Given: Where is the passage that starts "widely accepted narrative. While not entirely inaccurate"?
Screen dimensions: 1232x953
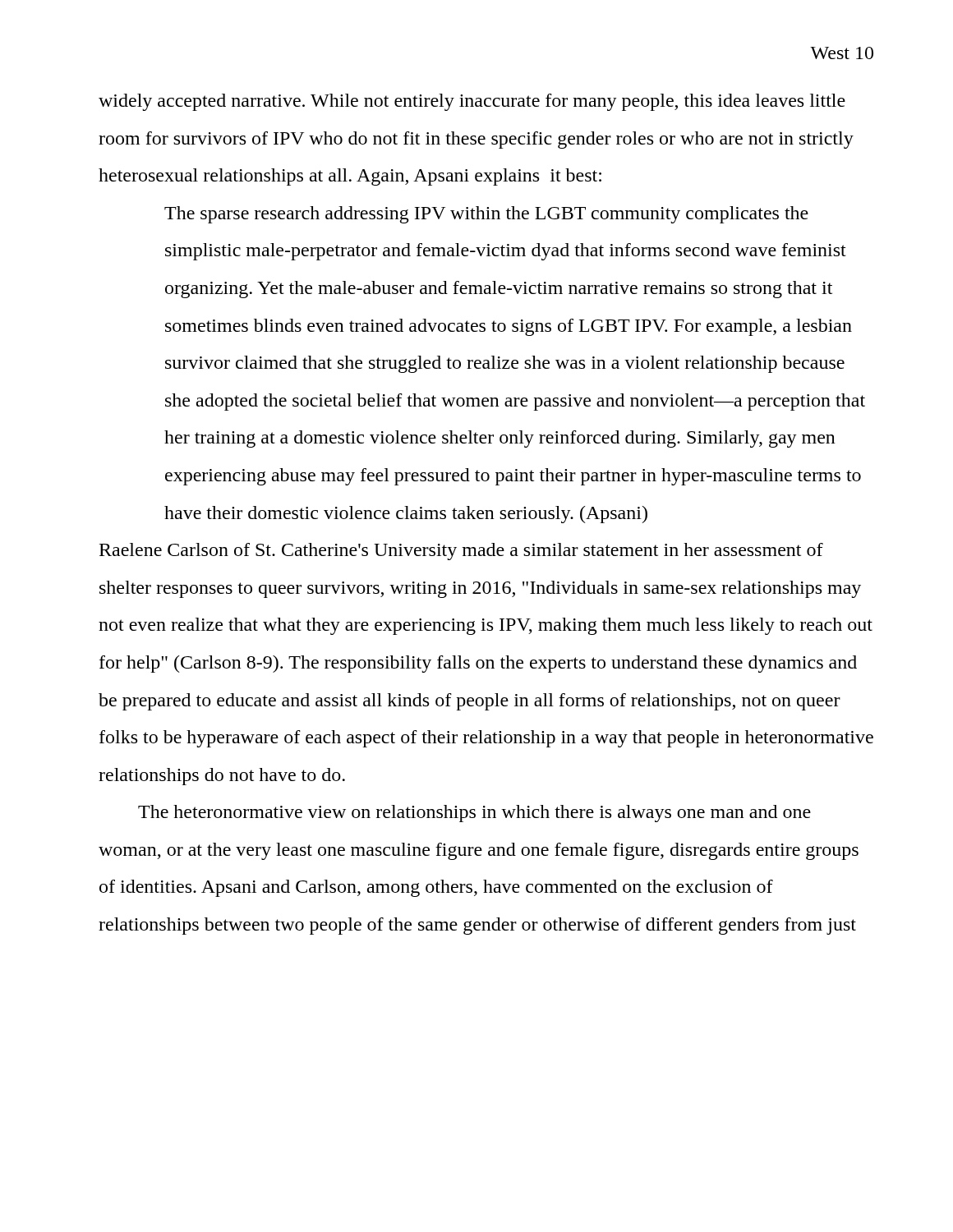Looking at the screenshot, I should (x=476, y=138).
